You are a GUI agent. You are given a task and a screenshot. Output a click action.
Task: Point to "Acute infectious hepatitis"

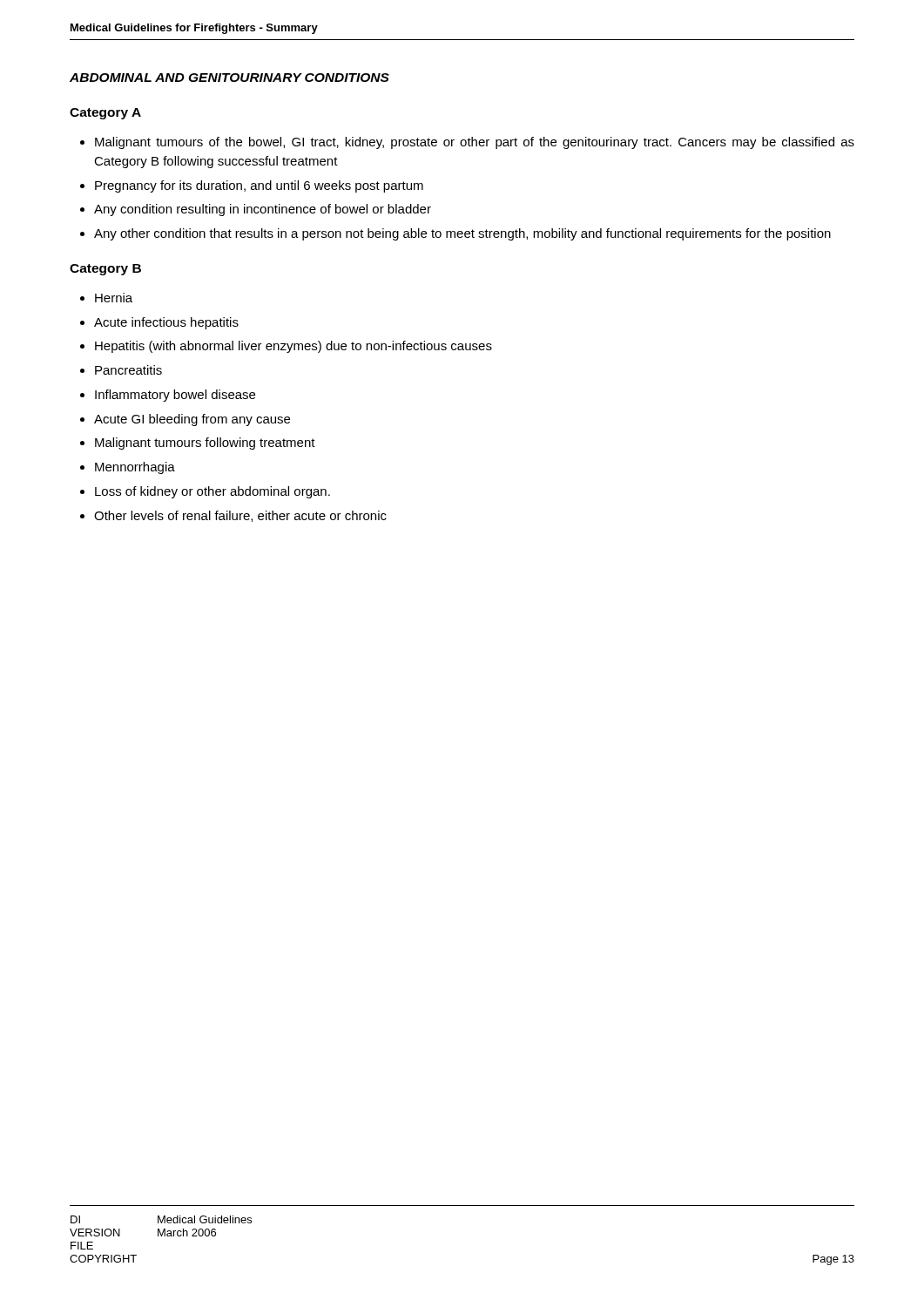166,322
